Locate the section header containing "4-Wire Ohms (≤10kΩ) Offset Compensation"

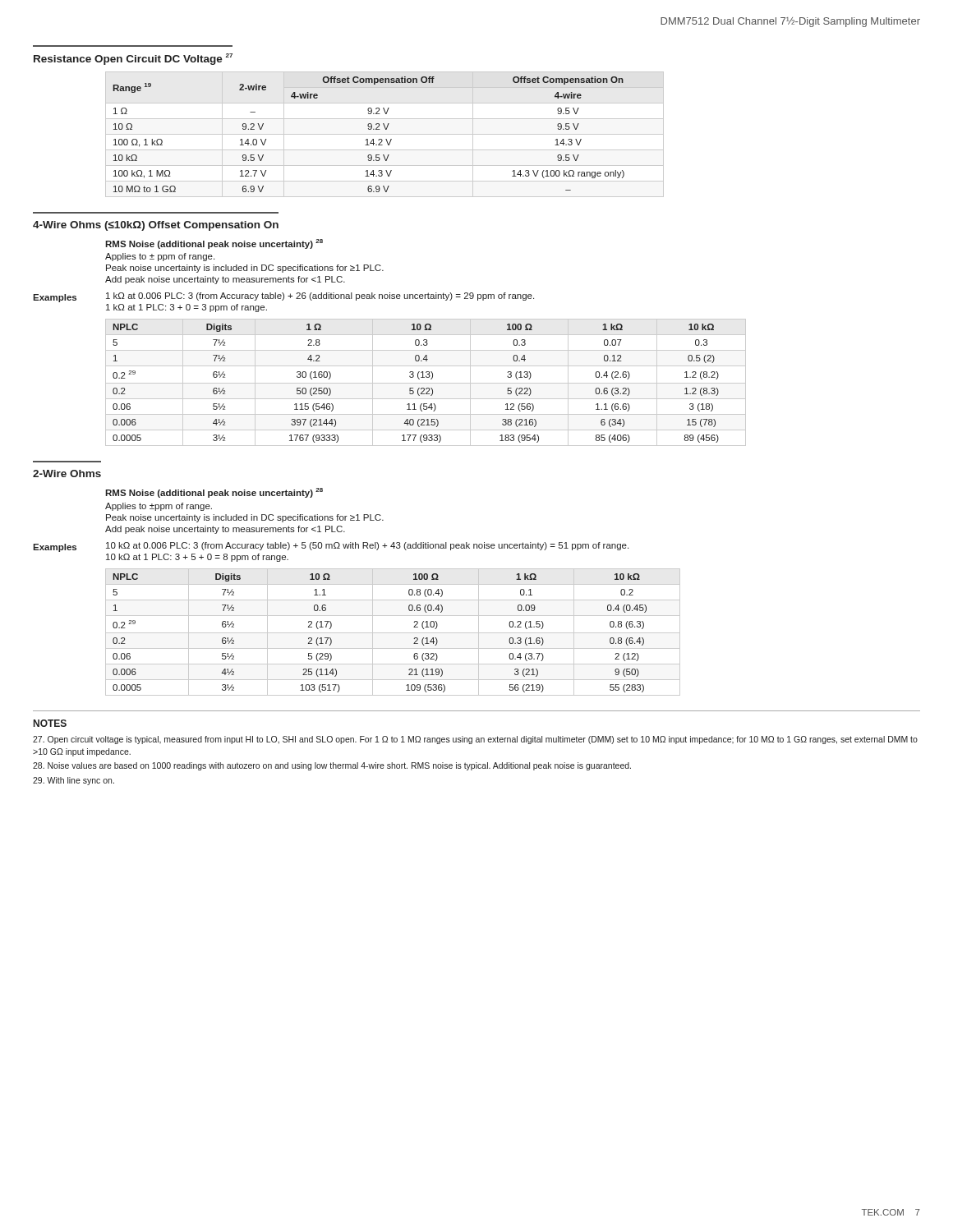pyautogui.click(x=156, y=224)
